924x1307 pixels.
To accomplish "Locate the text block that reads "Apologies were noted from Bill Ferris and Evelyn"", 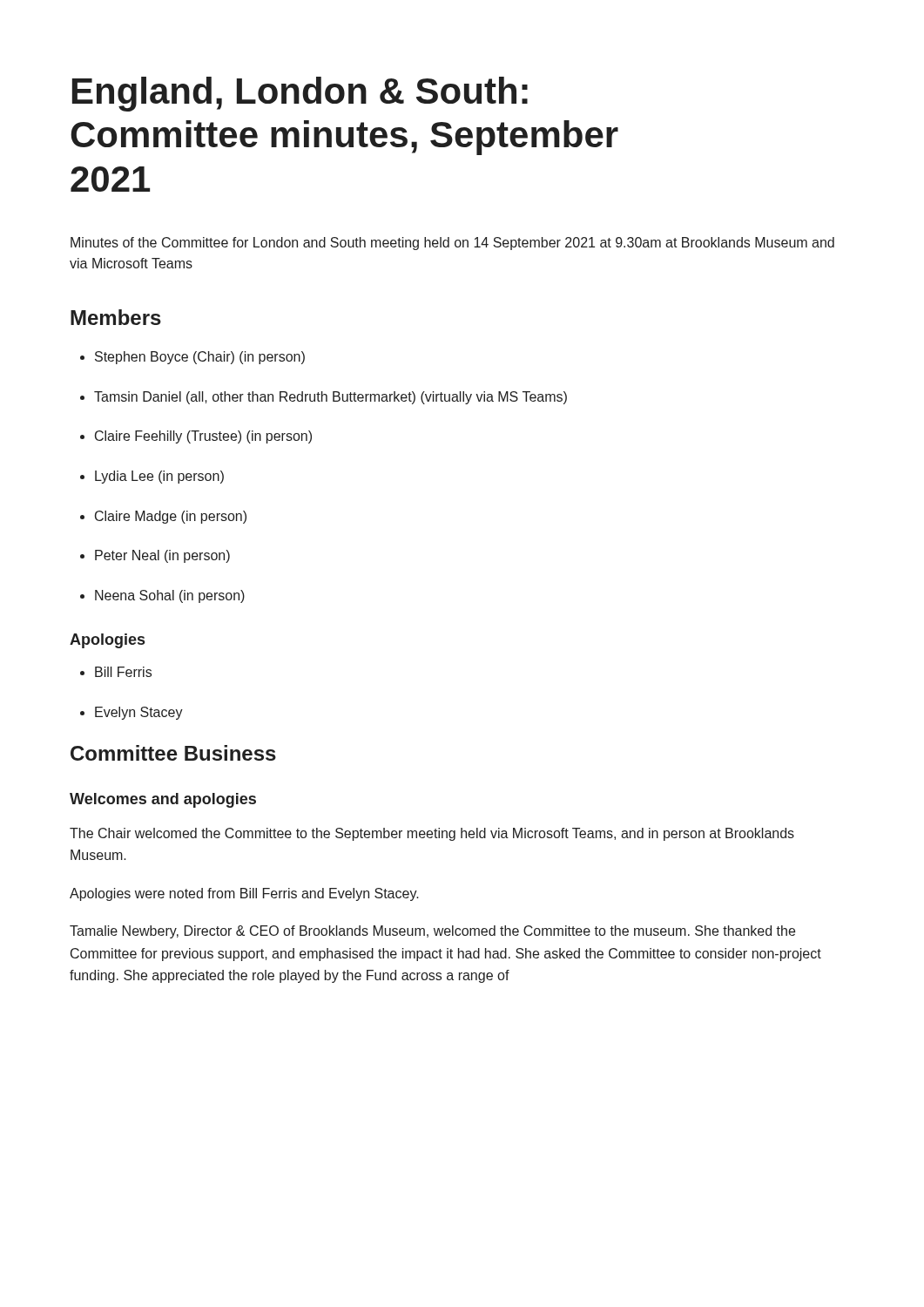I will pyautogui.click(x=244, y=894).
